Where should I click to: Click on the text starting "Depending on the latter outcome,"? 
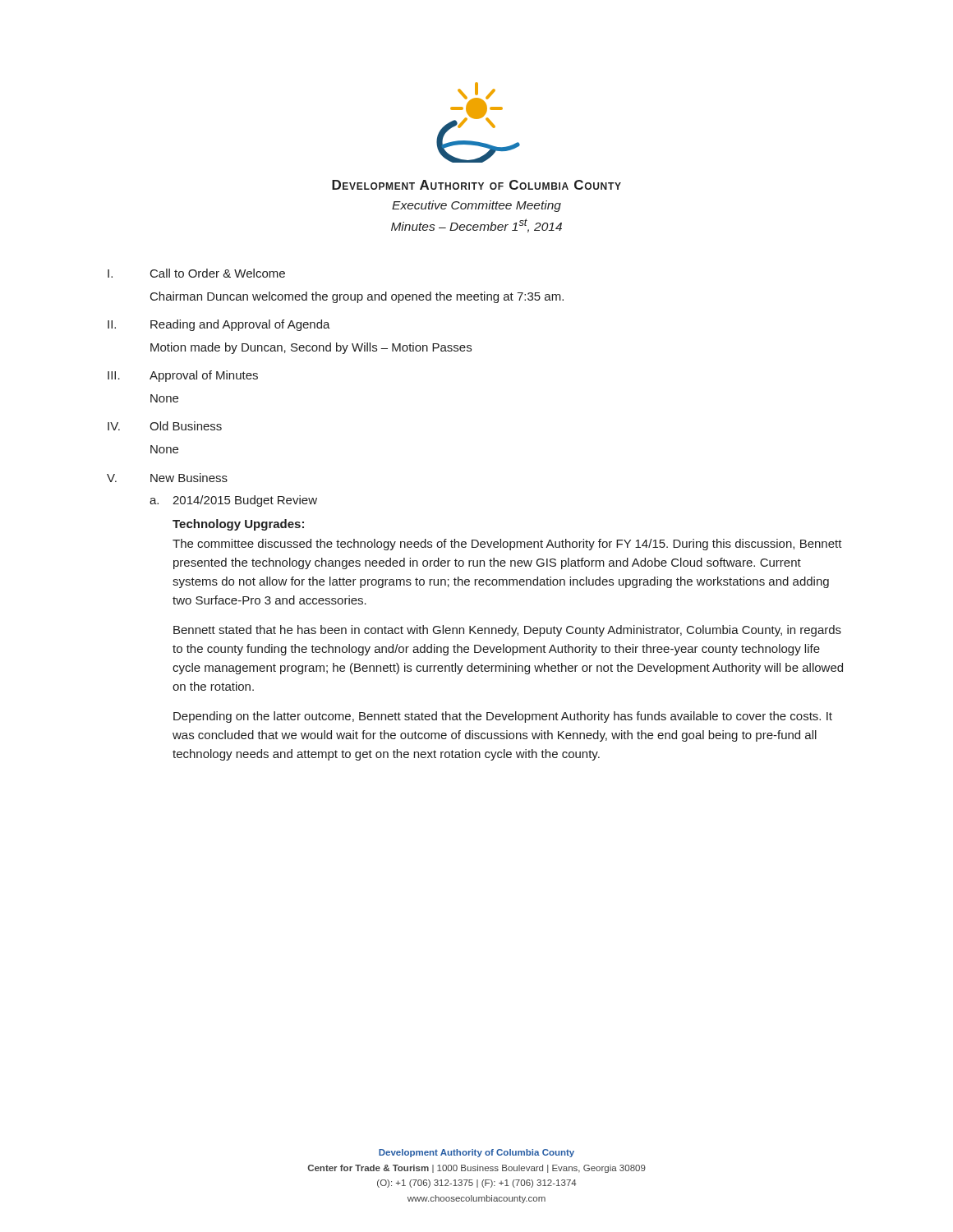[x=502, y=735]
